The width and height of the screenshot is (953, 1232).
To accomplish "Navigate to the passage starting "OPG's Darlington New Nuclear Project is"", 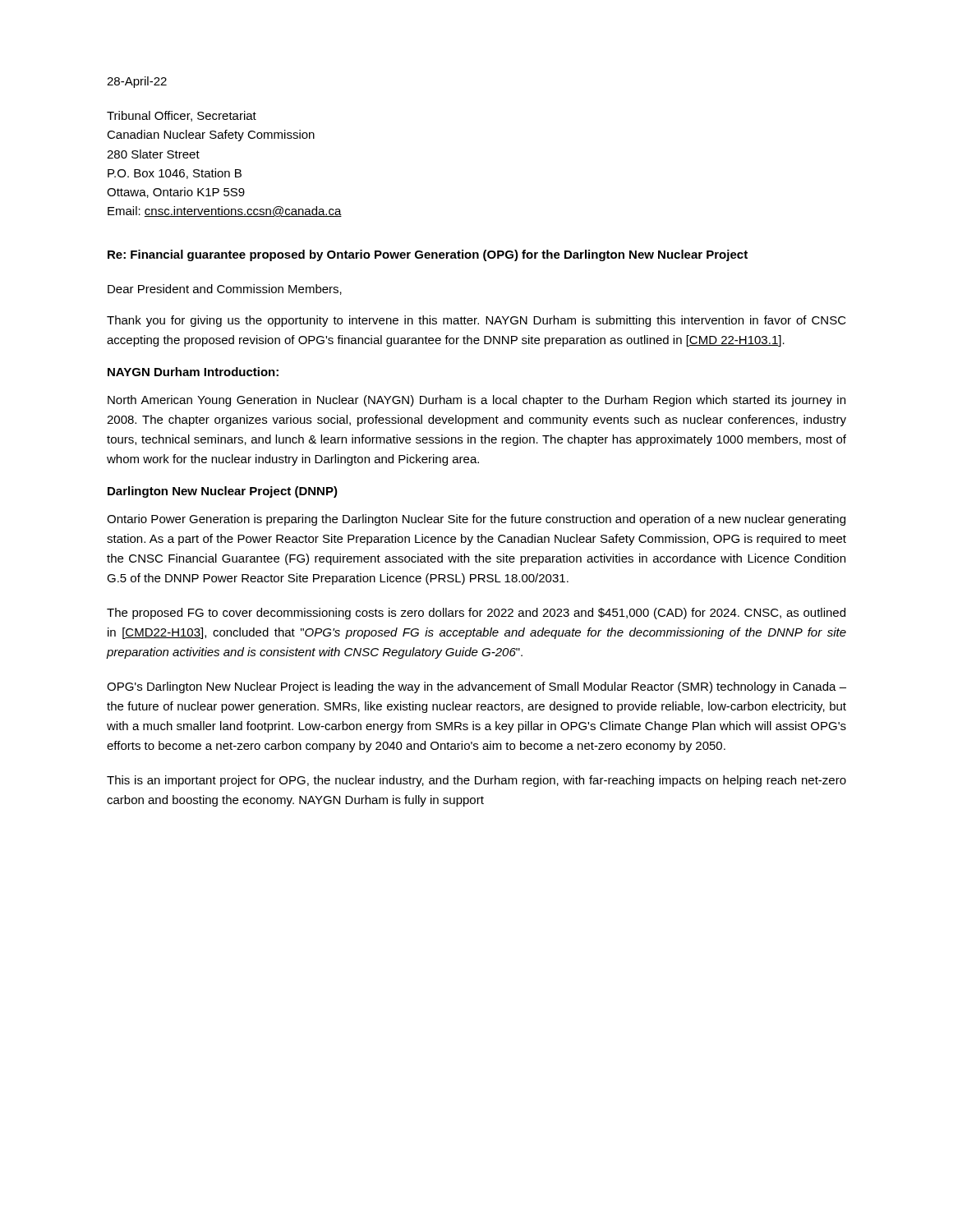I will (x=476, y=716).
